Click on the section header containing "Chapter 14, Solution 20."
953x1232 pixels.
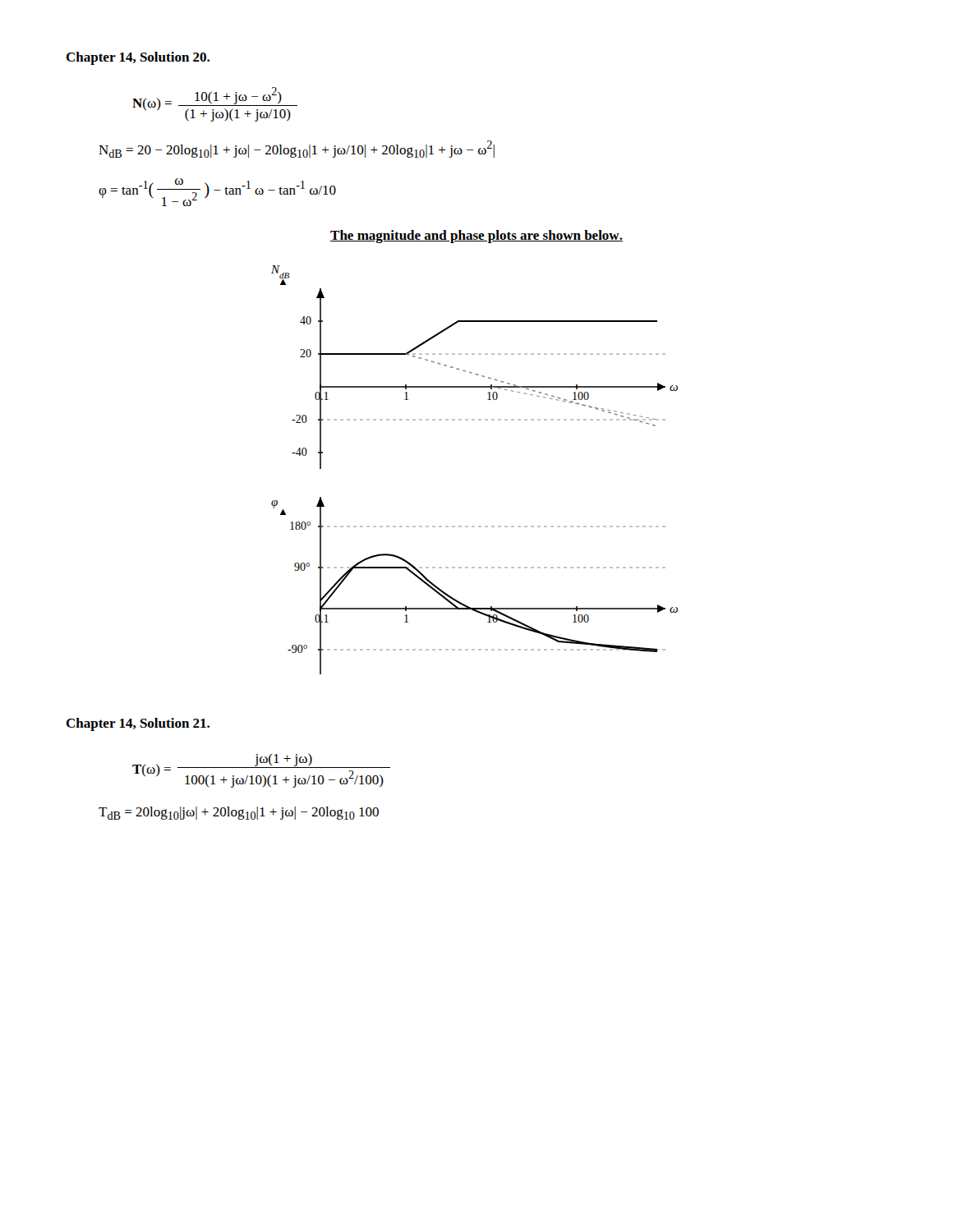point(138,57)
